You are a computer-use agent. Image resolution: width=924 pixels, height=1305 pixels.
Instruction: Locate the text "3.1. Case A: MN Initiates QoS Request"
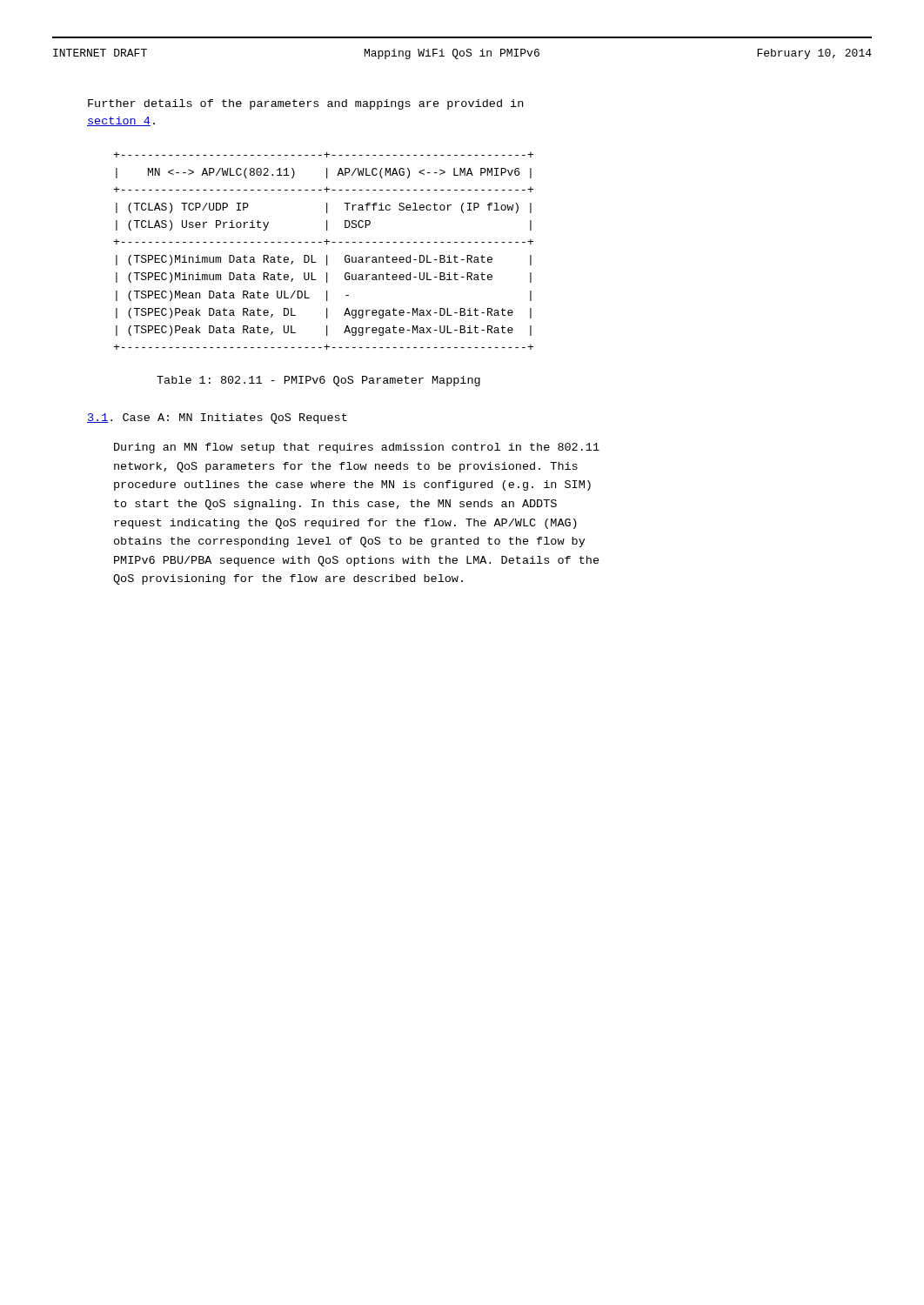coord(217,418)
